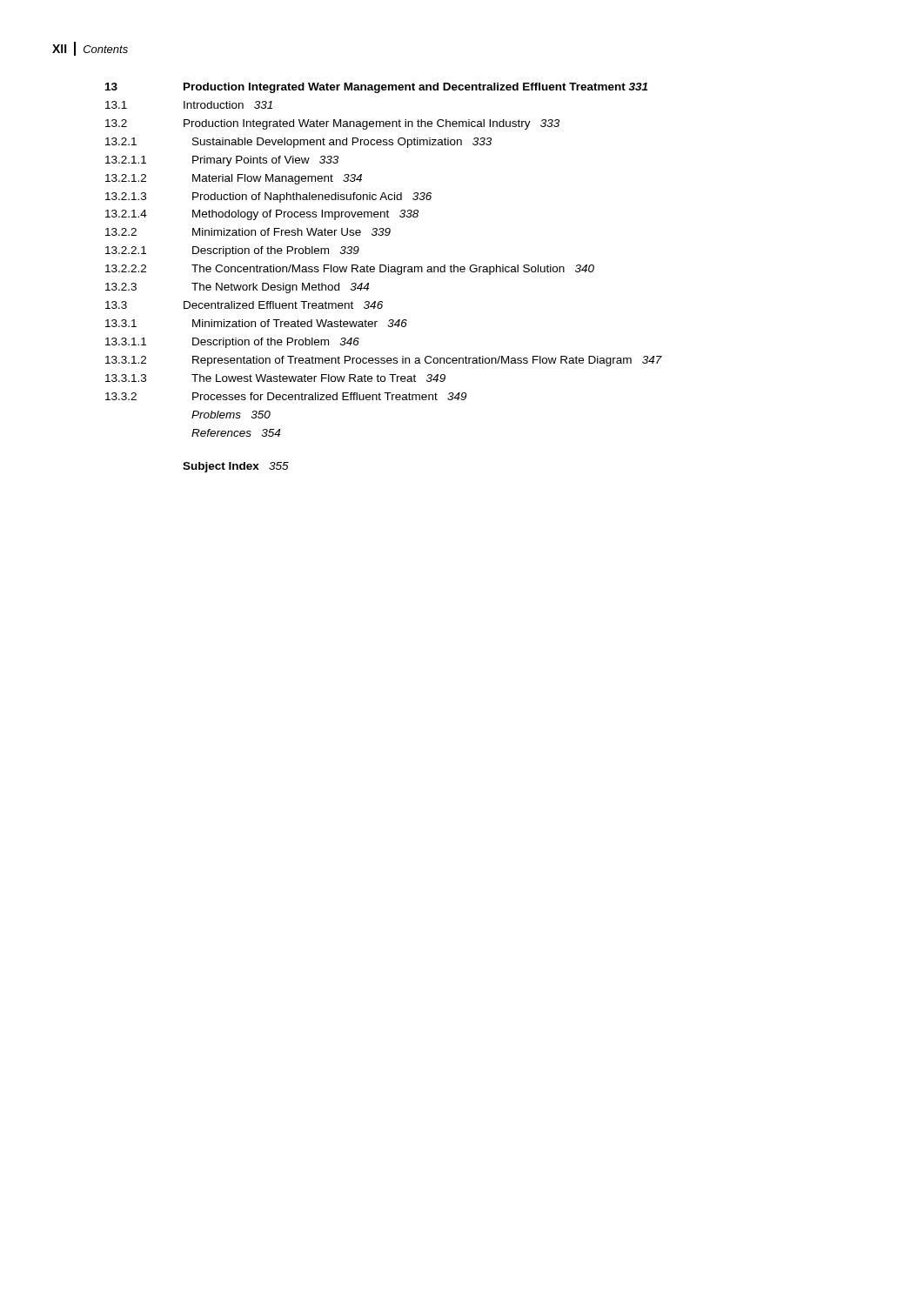This screenshot has width=924, height=1305.
Task: Point to the text block starting "13.3.1.1 Description of the"
Action: (232, 343)
